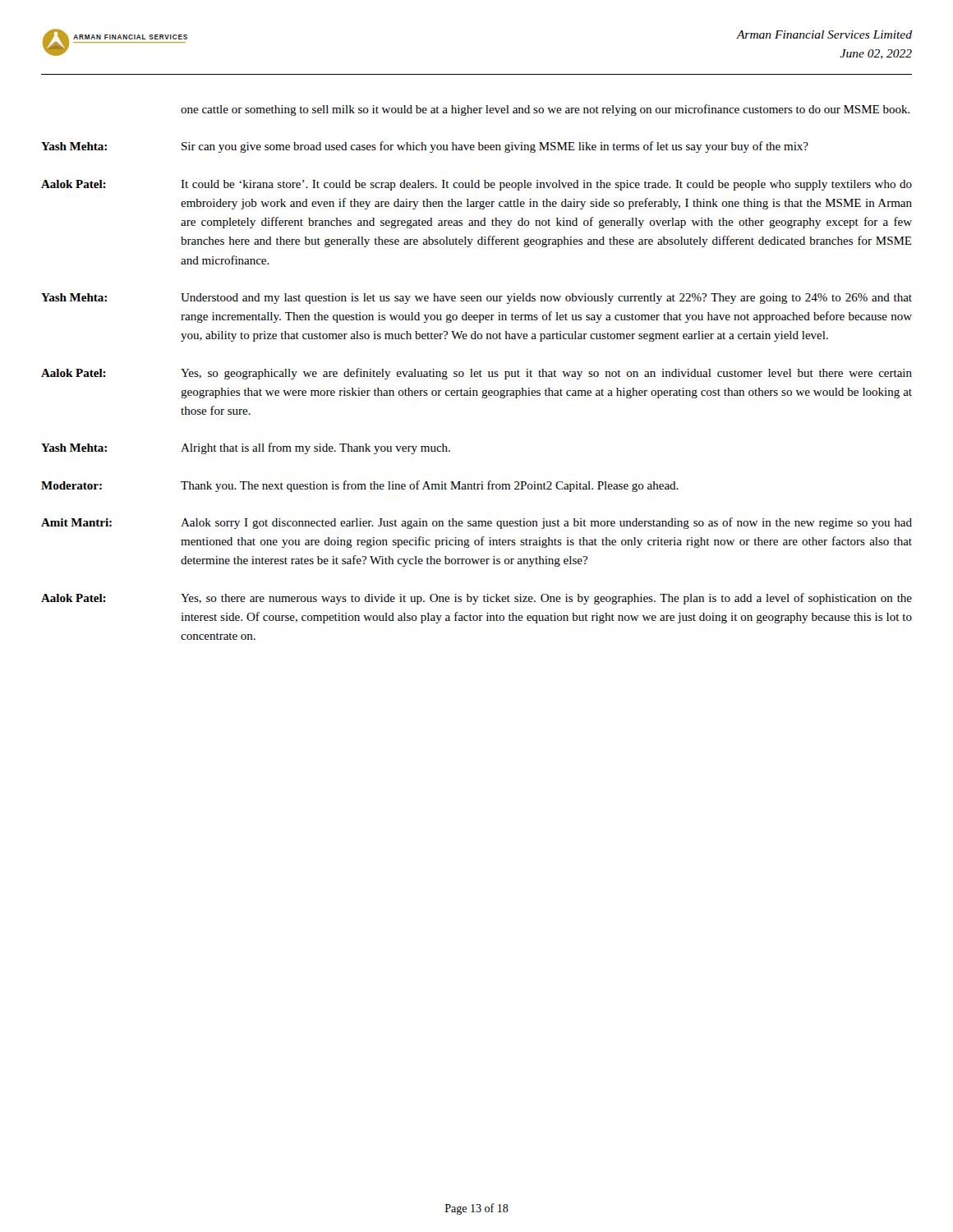Point to the block beginning "Moderator: Thank you."
Image resolution: width=953 pixels, height=1232 pixels.
[476, 485]
